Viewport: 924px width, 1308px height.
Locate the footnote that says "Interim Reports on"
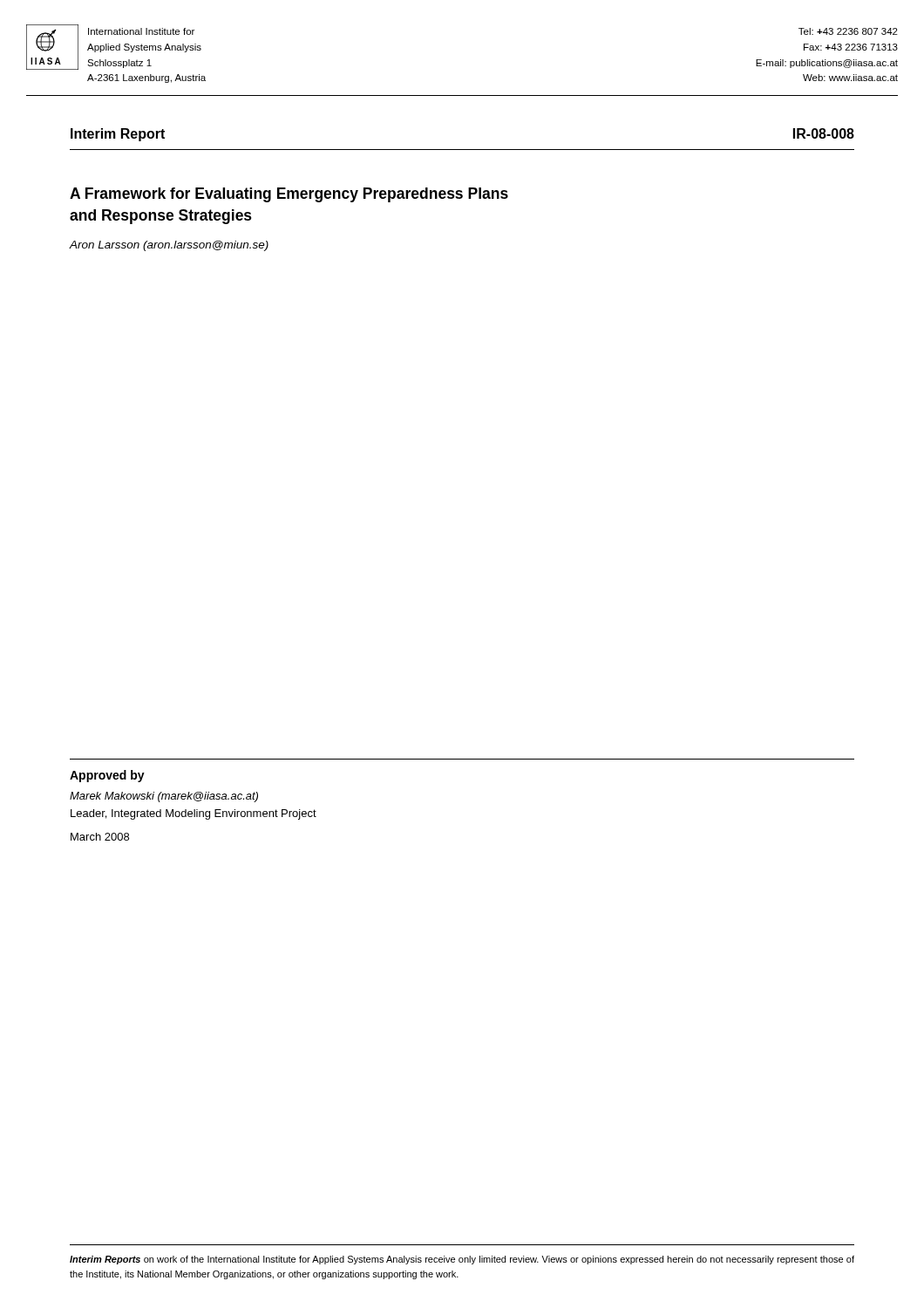point(462,1267)
